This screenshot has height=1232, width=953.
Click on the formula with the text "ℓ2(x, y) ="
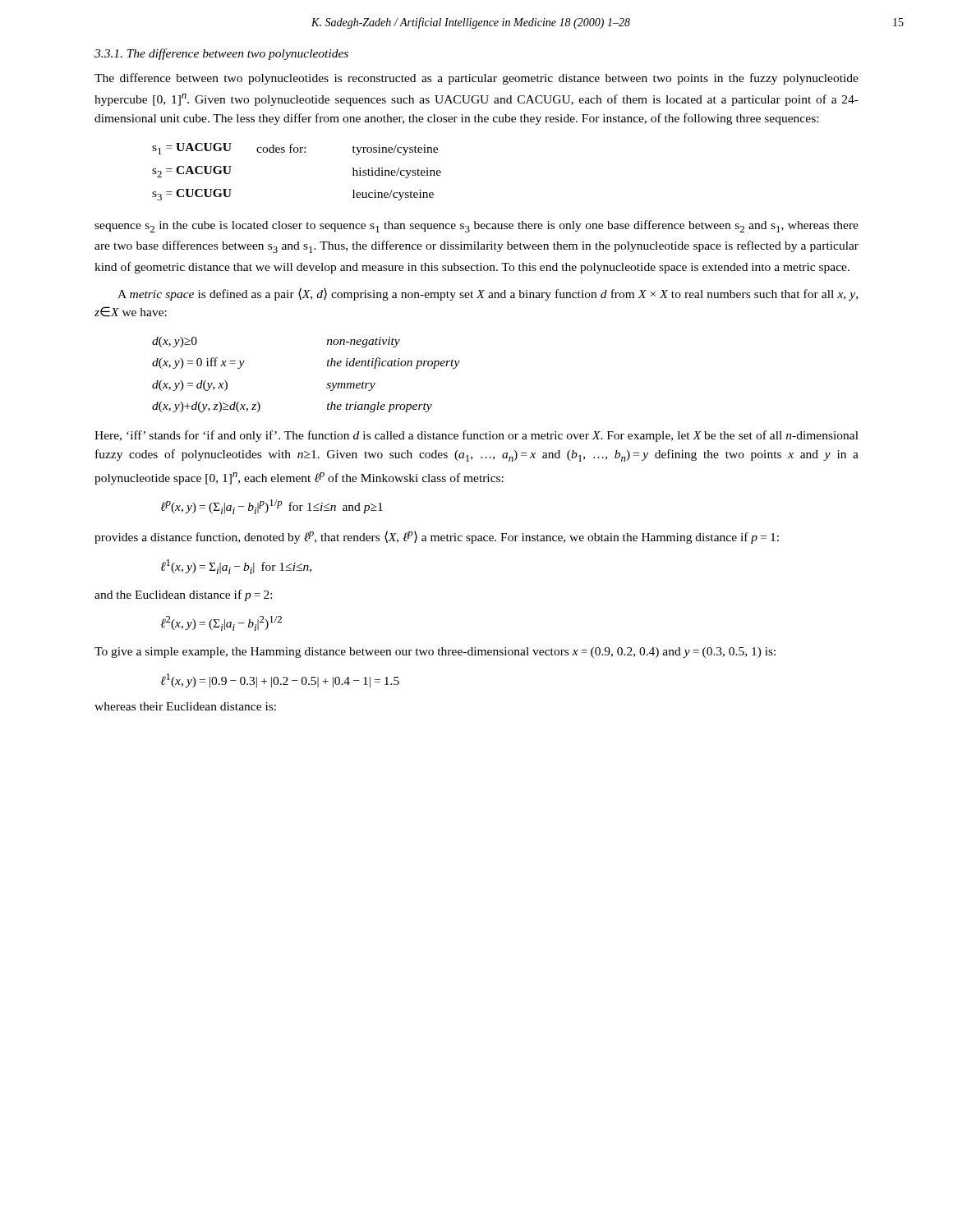[x=221, y=623]
